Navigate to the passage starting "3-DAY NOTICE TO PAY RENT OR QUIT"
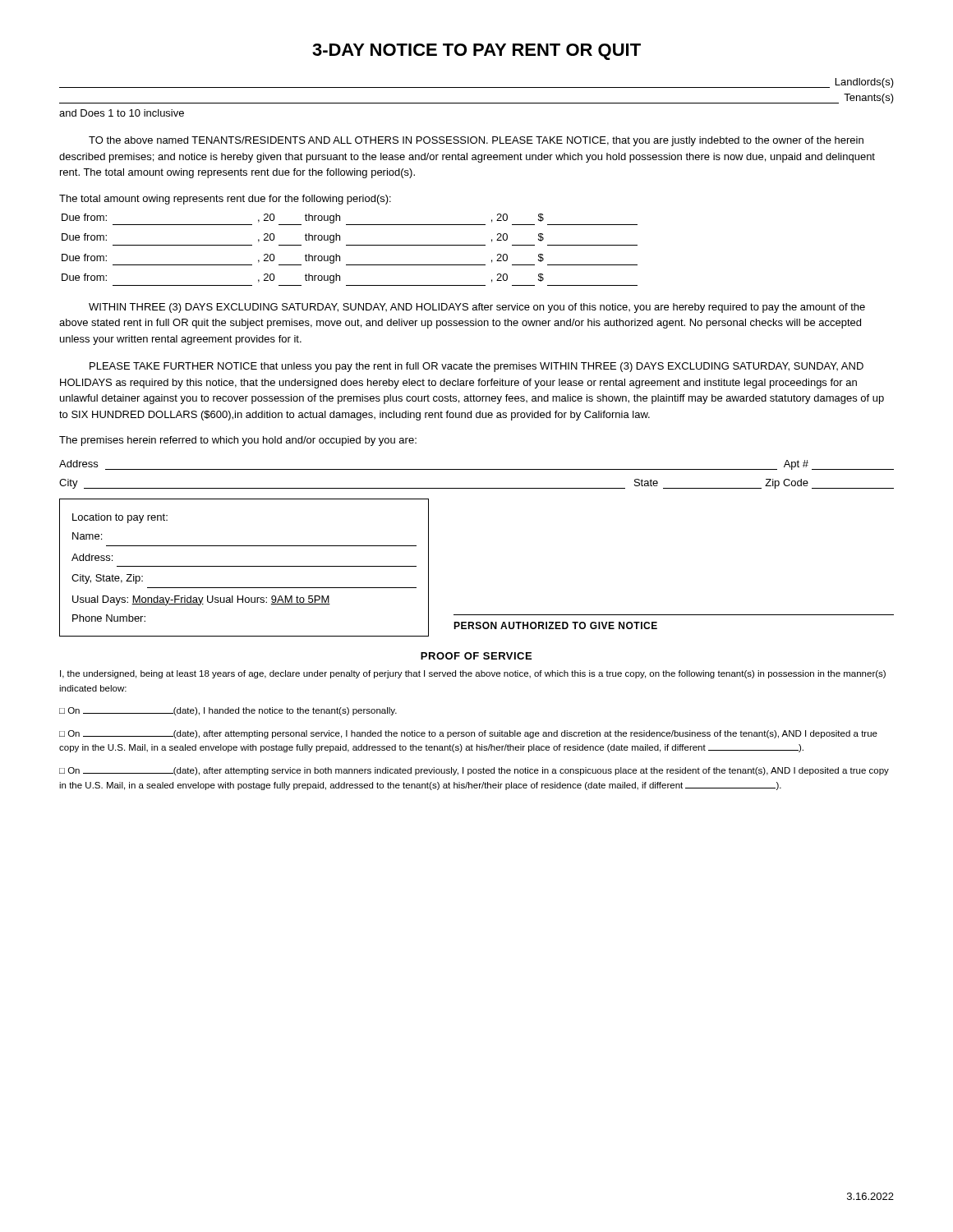This screenshot has width=953, height=1232. [476, 50]
